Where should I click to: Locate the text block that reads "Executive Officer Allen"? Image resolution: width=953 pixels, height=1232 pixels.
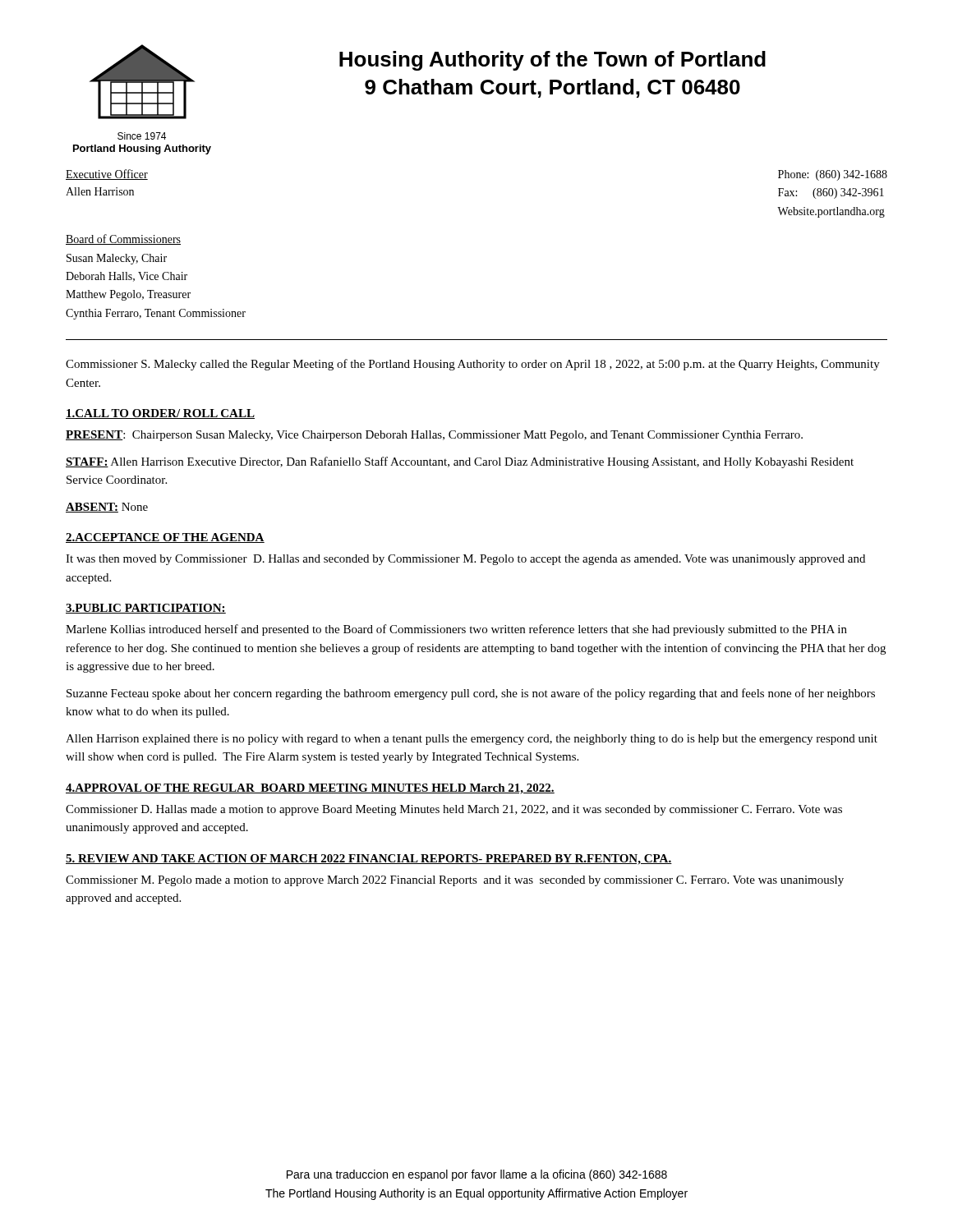[107, 183]
